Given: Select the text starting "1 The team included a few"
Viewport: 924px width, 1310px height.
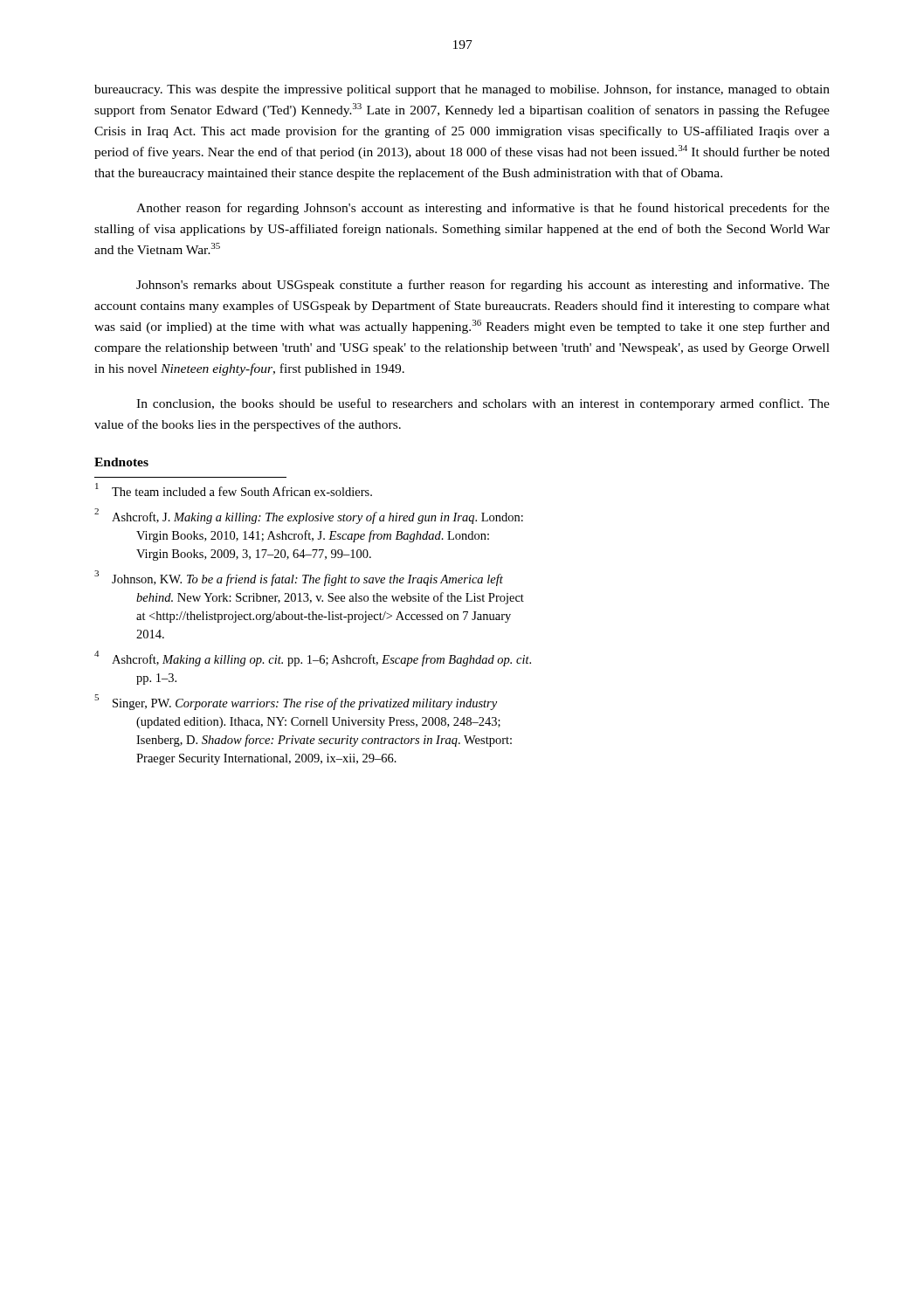Looking at the screenshot, I should (x=234, y=490).
